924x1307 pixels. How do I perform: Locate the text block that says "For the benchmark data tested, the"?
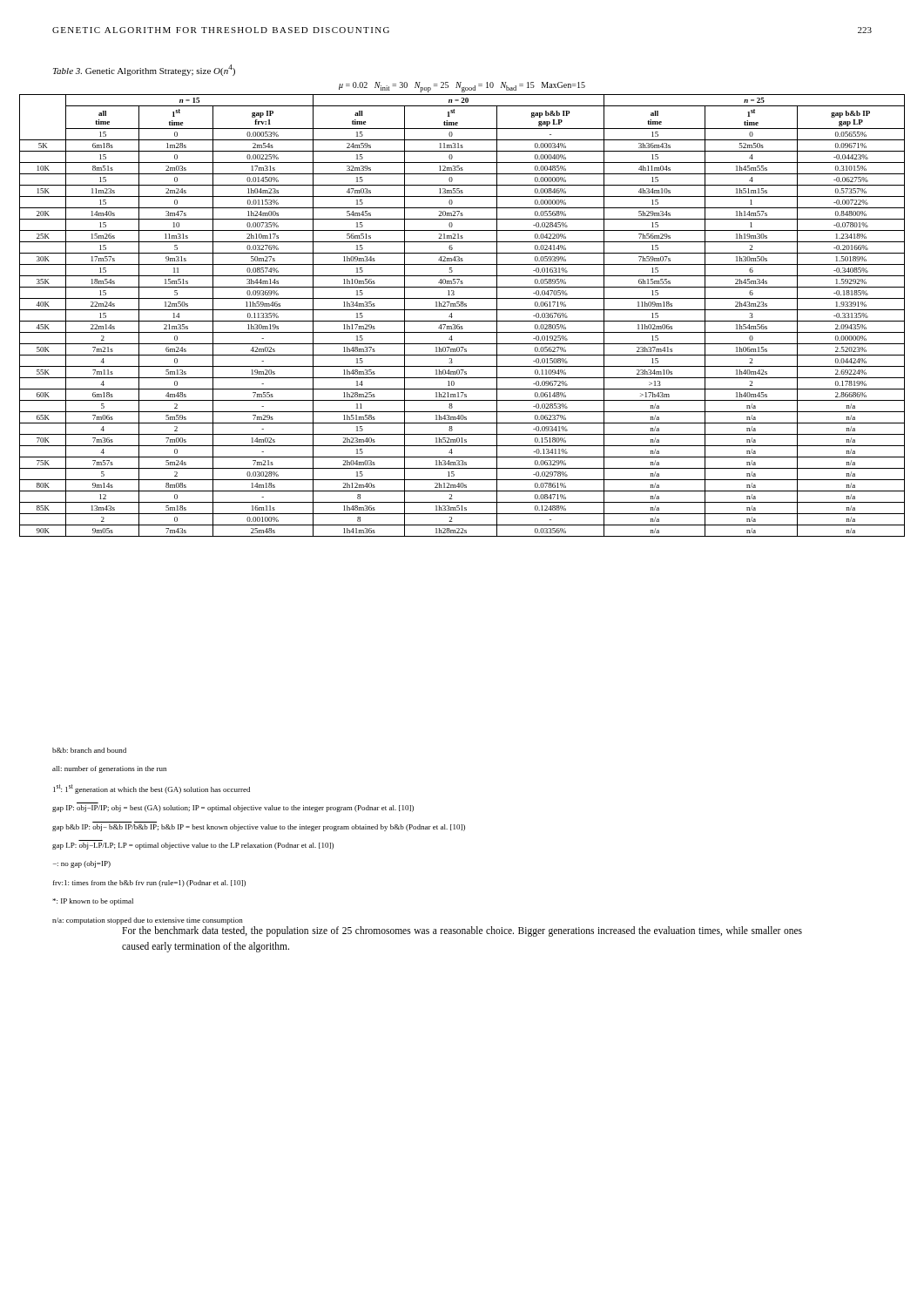coord(462,938)
